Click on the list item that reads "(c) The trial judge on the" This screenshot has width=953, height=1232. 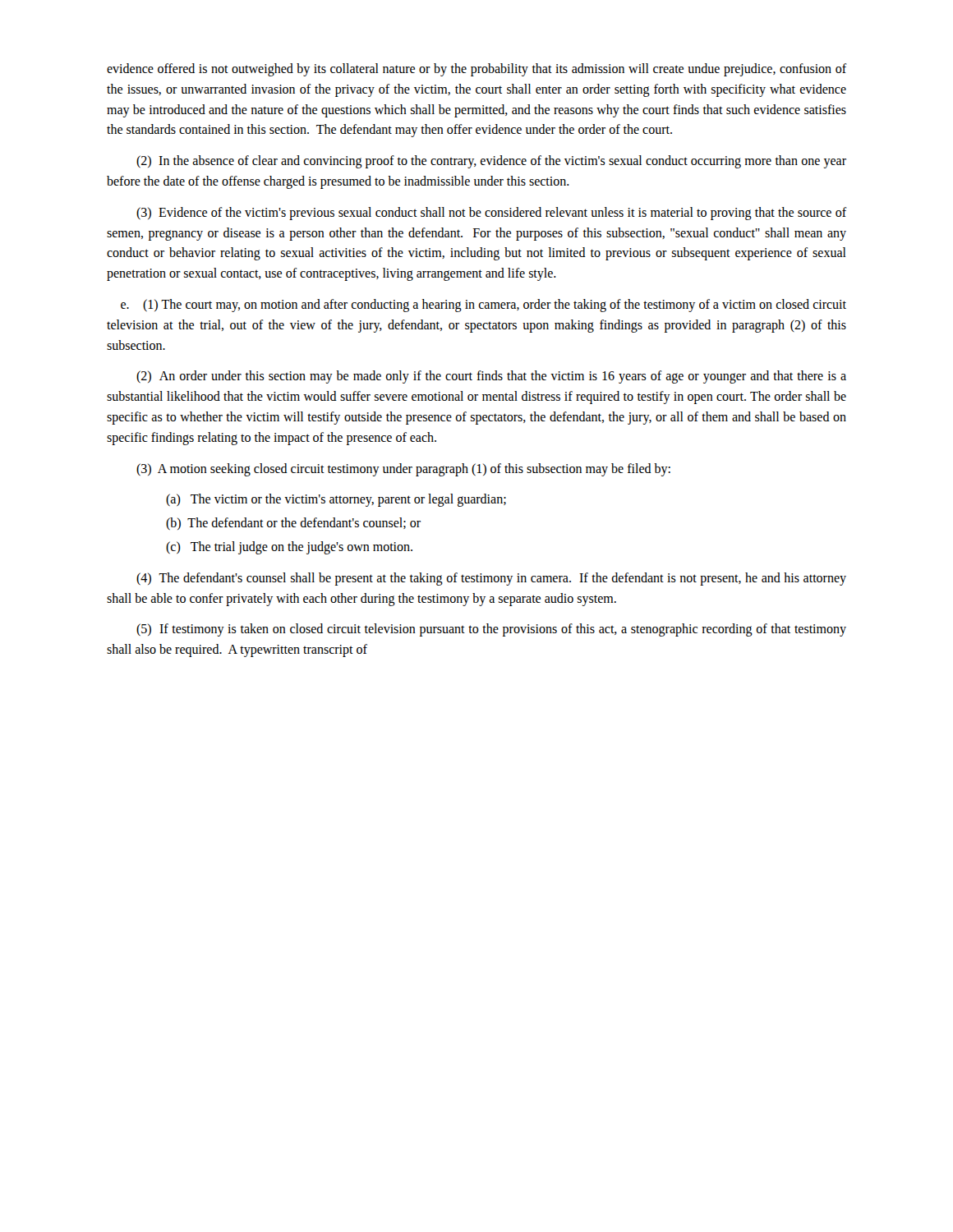pyautogui.click(x=290, y=547)
